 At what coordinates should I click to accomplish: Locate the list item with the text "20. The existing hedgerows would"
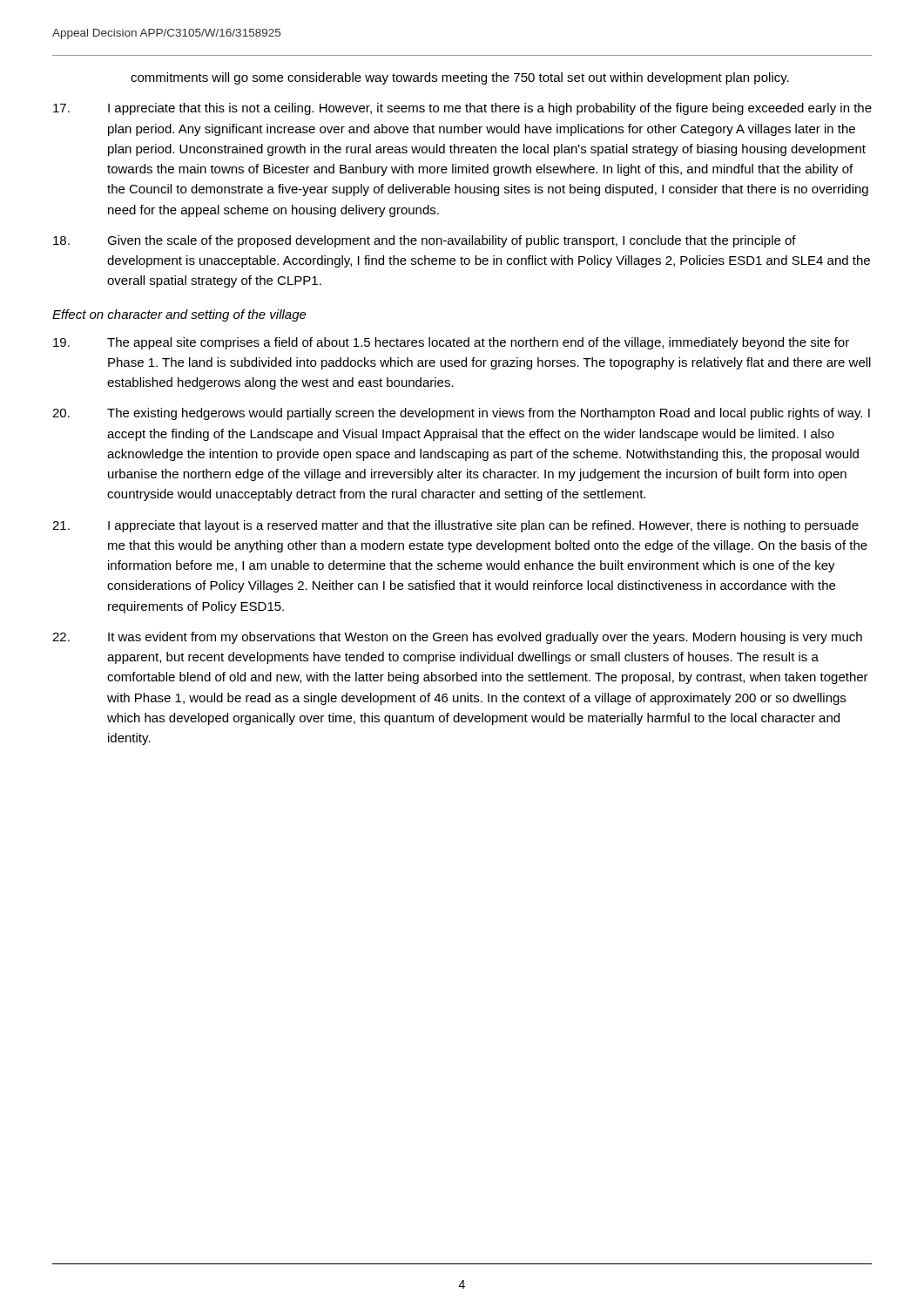point(462,453)
